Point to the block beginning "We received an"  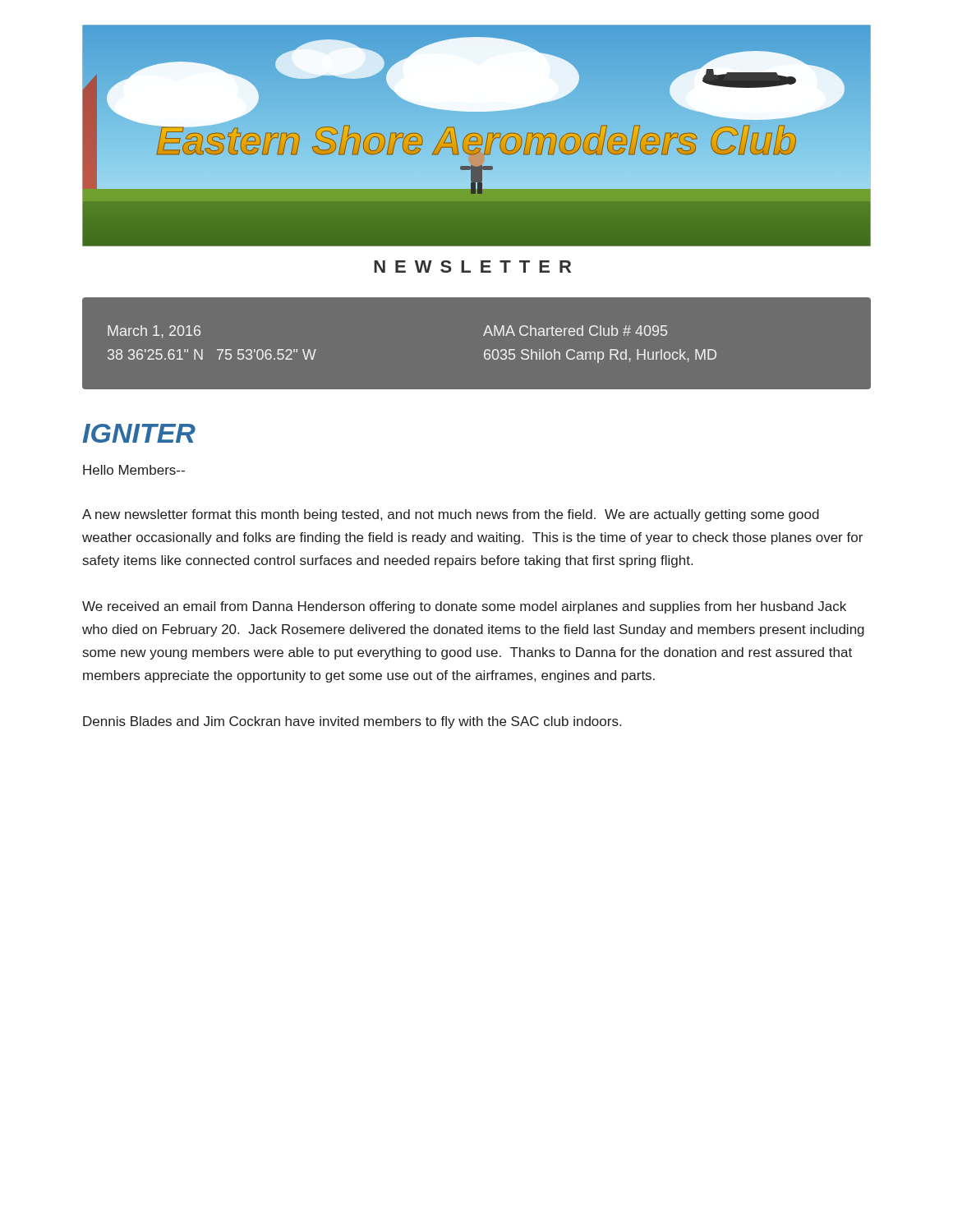(x=473, y=641)
